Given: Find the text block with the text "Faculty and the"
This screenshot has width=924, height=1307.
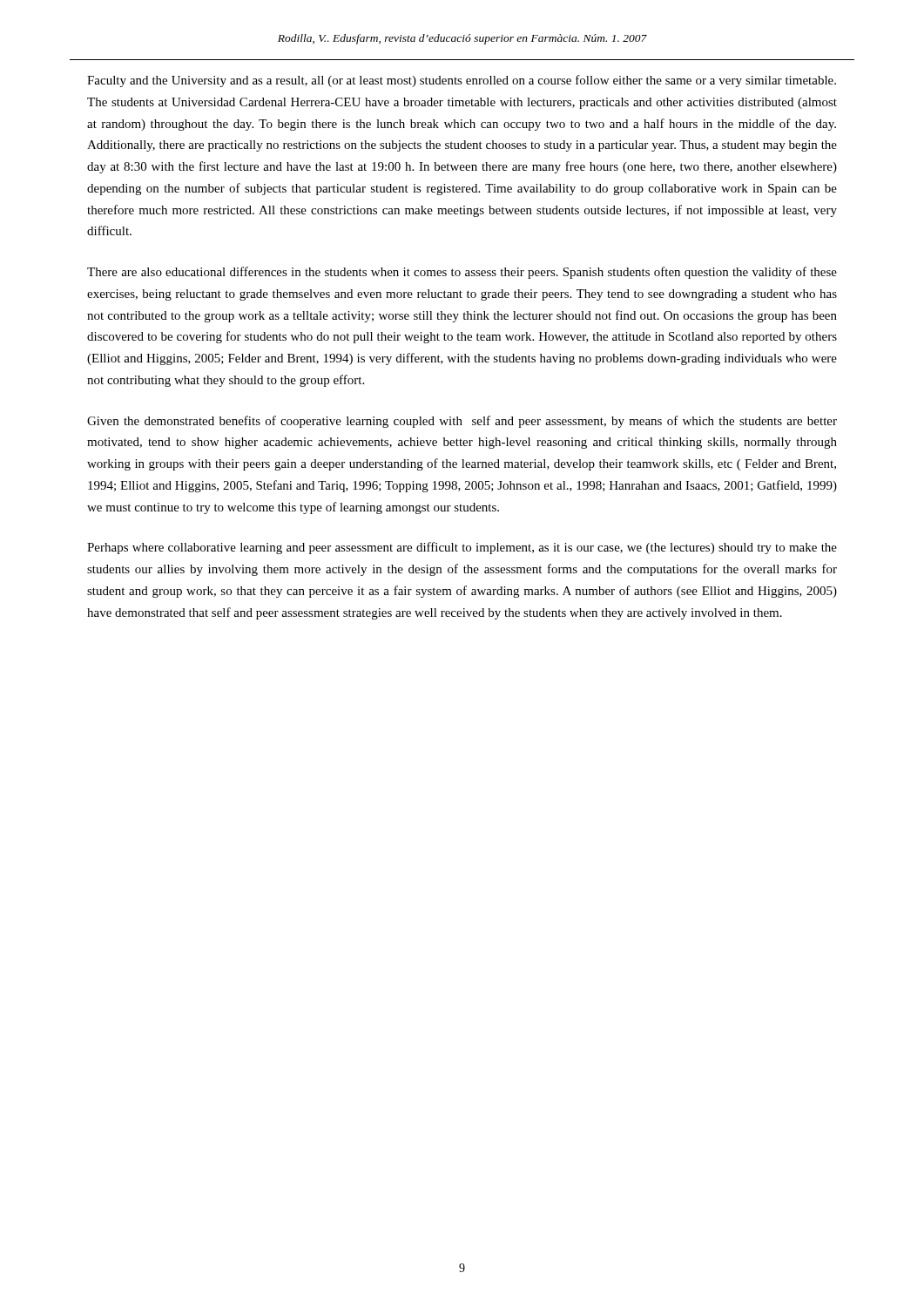Looking at the screenshot, I should [x=462, y=156].
